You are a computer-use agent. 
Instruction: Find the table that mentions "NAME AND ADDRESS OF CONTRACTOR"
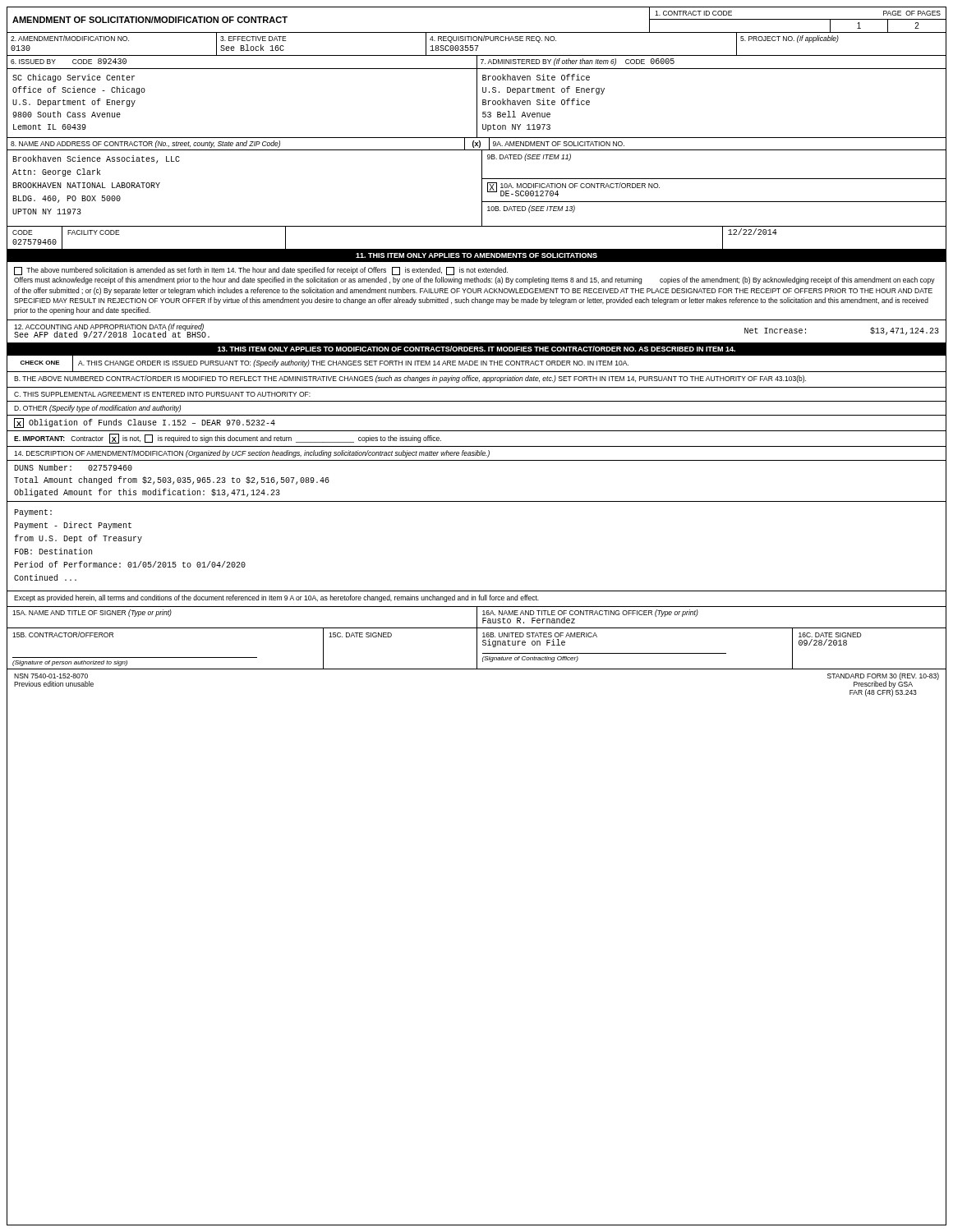coord(476,144)
